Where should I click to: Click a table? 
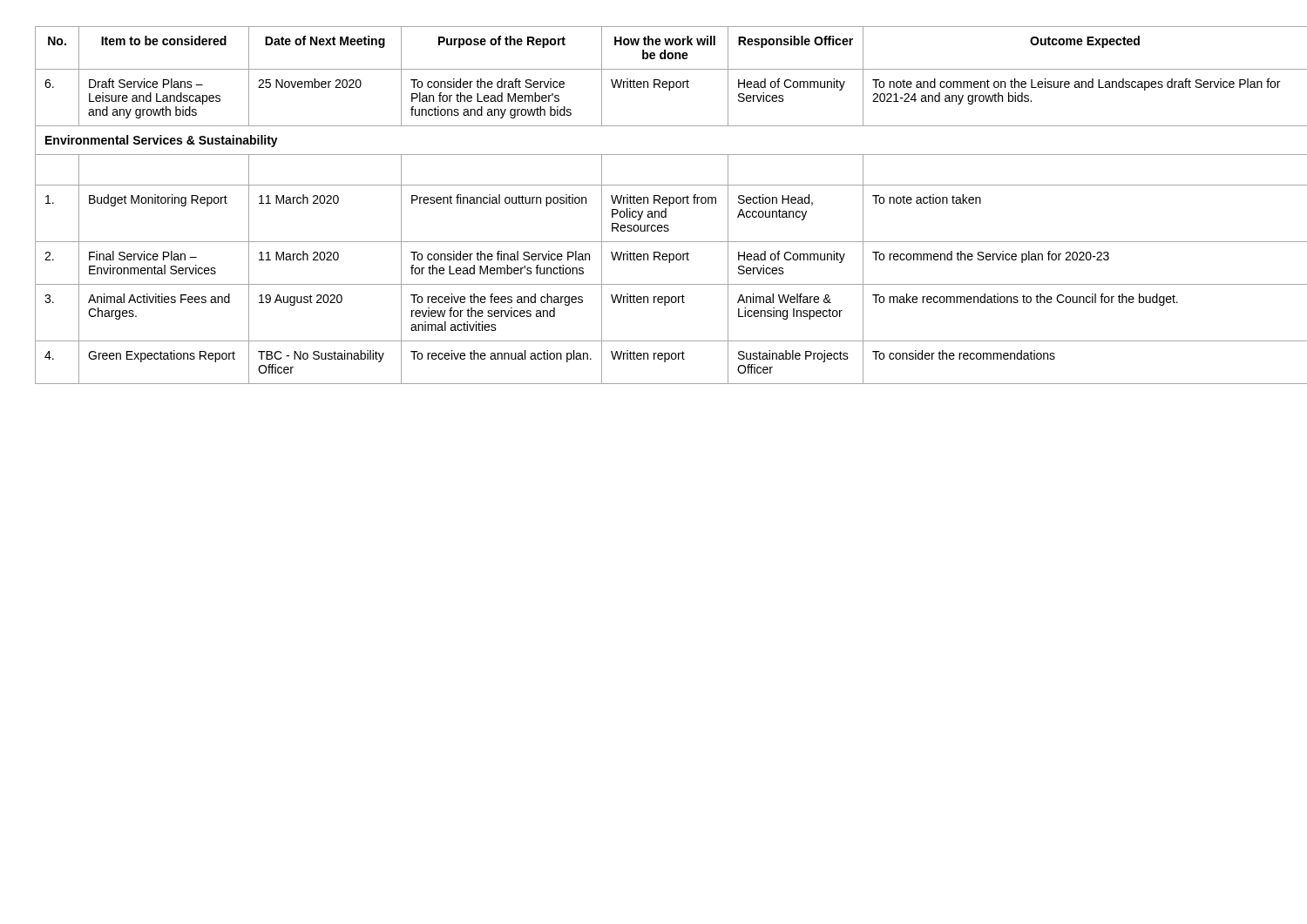(654, 205)
